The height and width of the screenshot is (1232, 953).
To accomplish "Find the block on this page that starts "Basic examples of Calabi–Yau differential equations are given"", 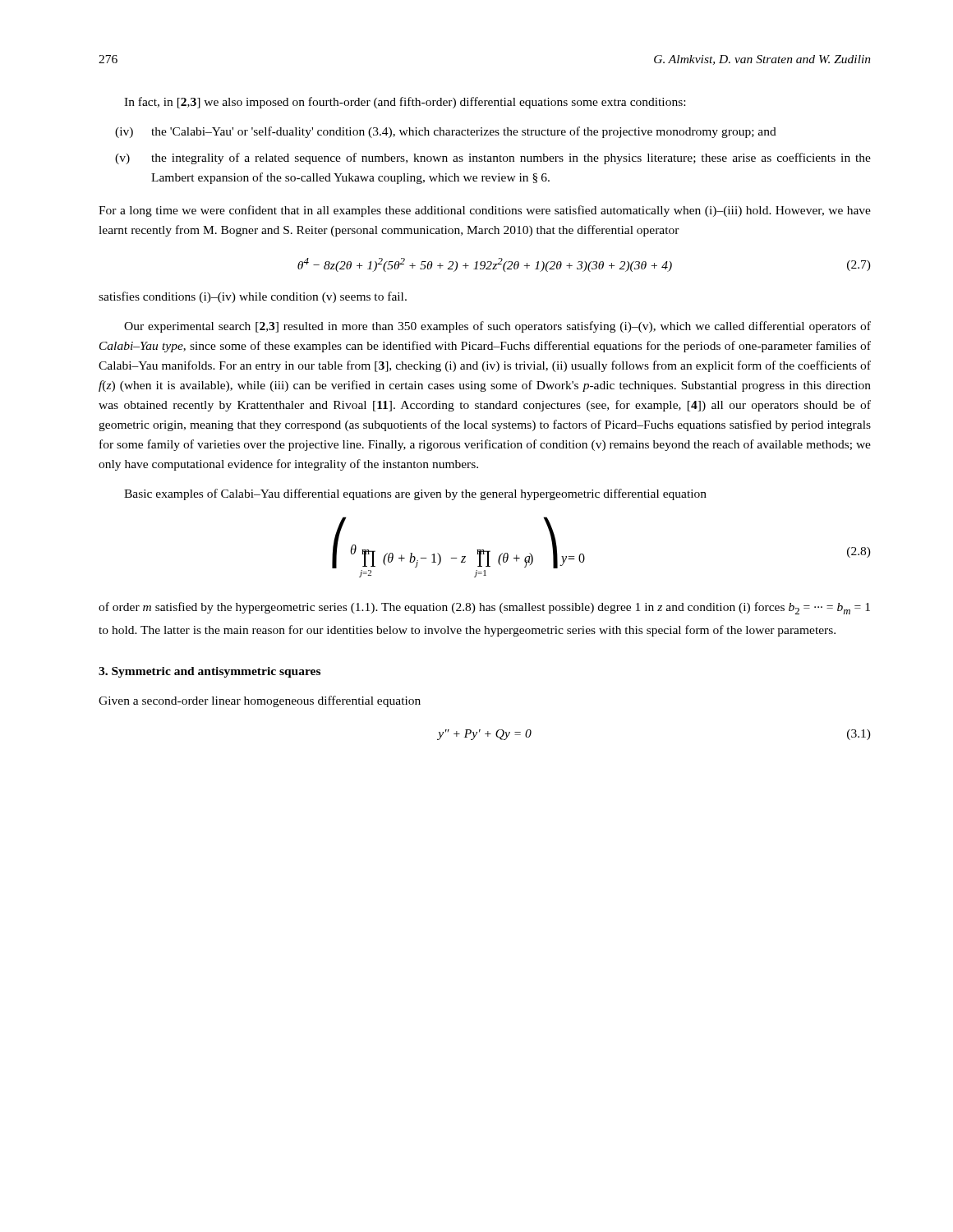I will [403, 494].
